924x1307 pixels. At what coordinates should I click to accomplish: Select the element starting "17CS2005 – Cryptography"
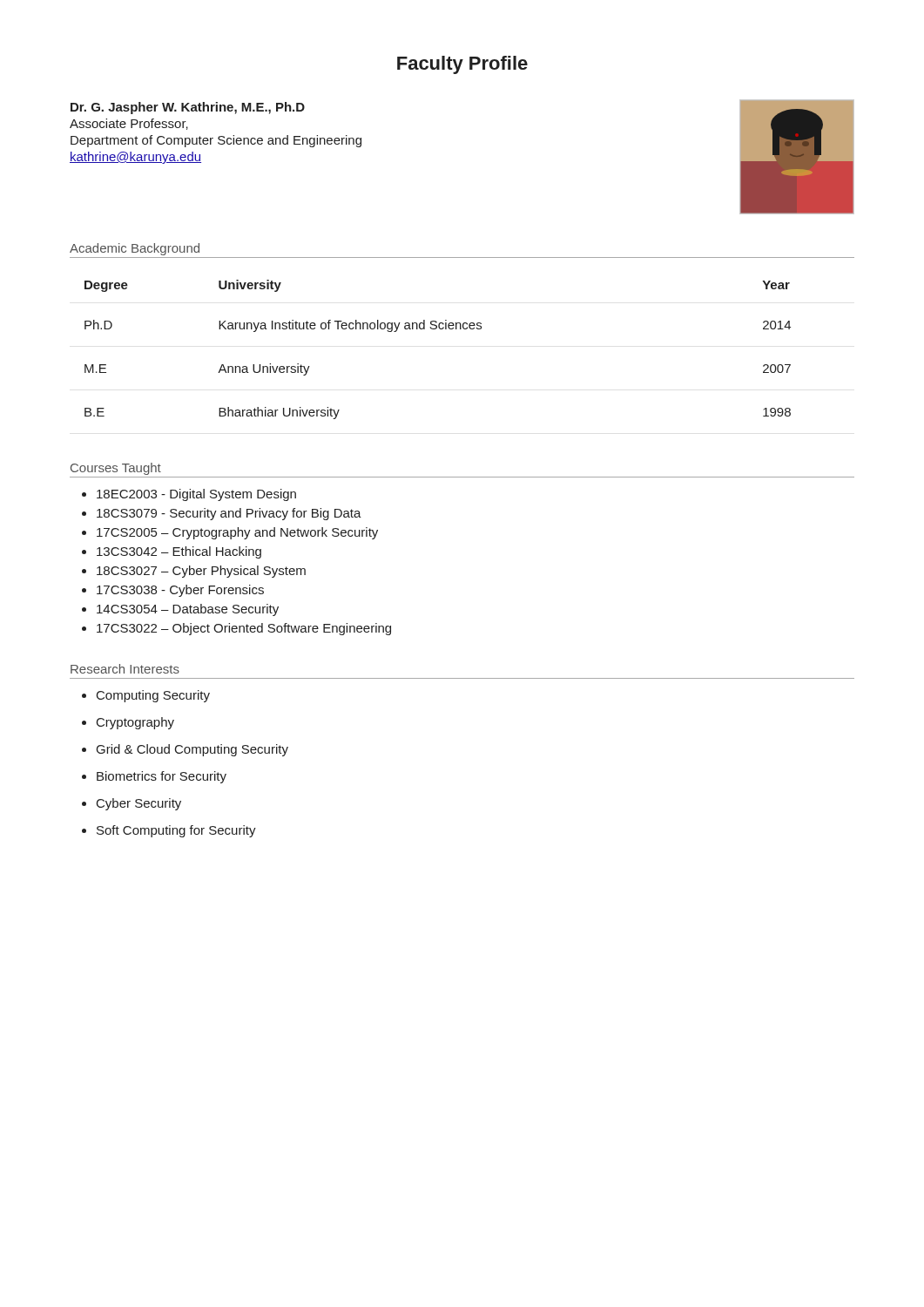pos(237,532)
